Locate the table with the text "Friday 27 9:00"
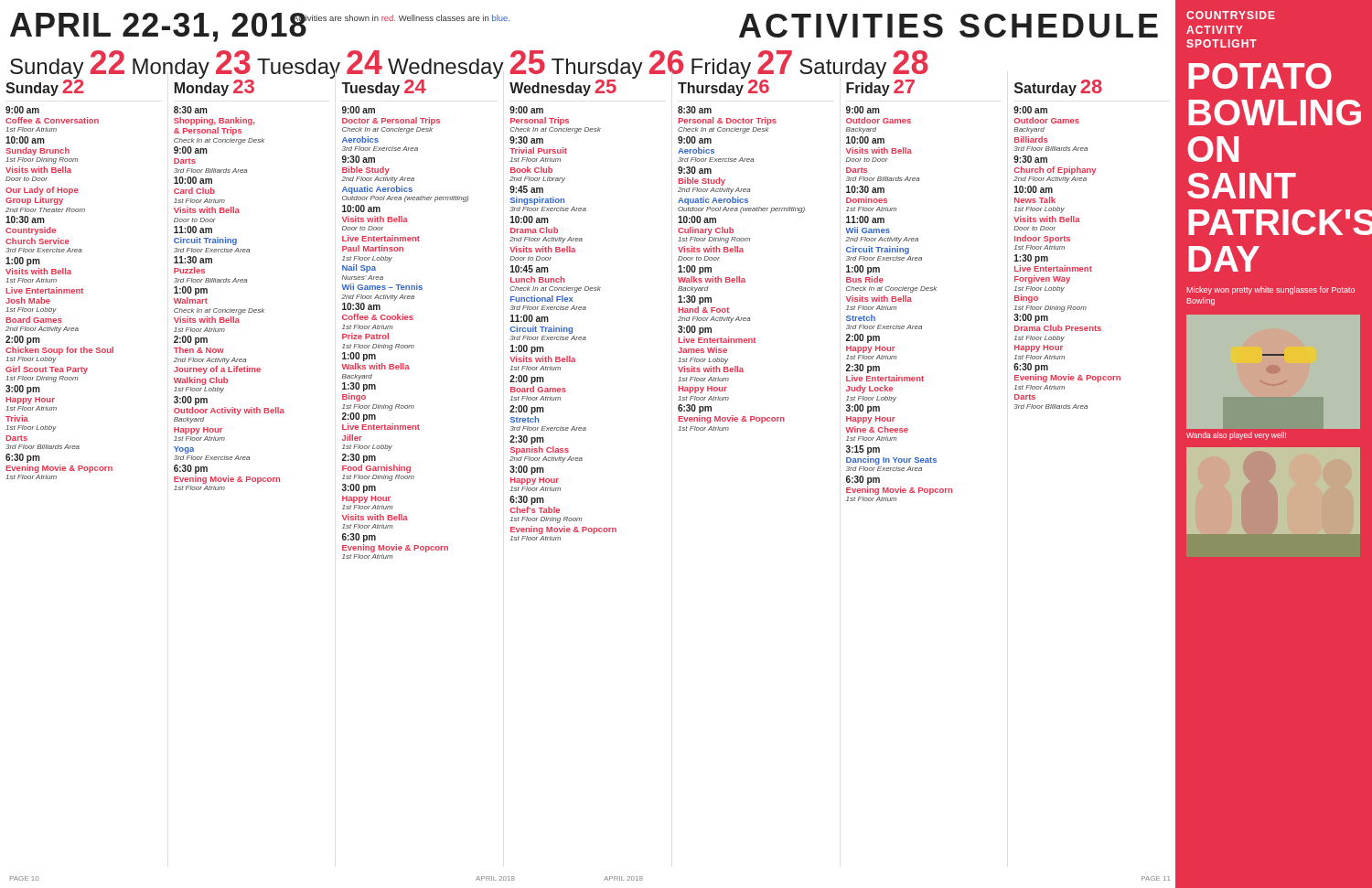The height and width of the screenshot is (888, 1372). tap(924, 469)
